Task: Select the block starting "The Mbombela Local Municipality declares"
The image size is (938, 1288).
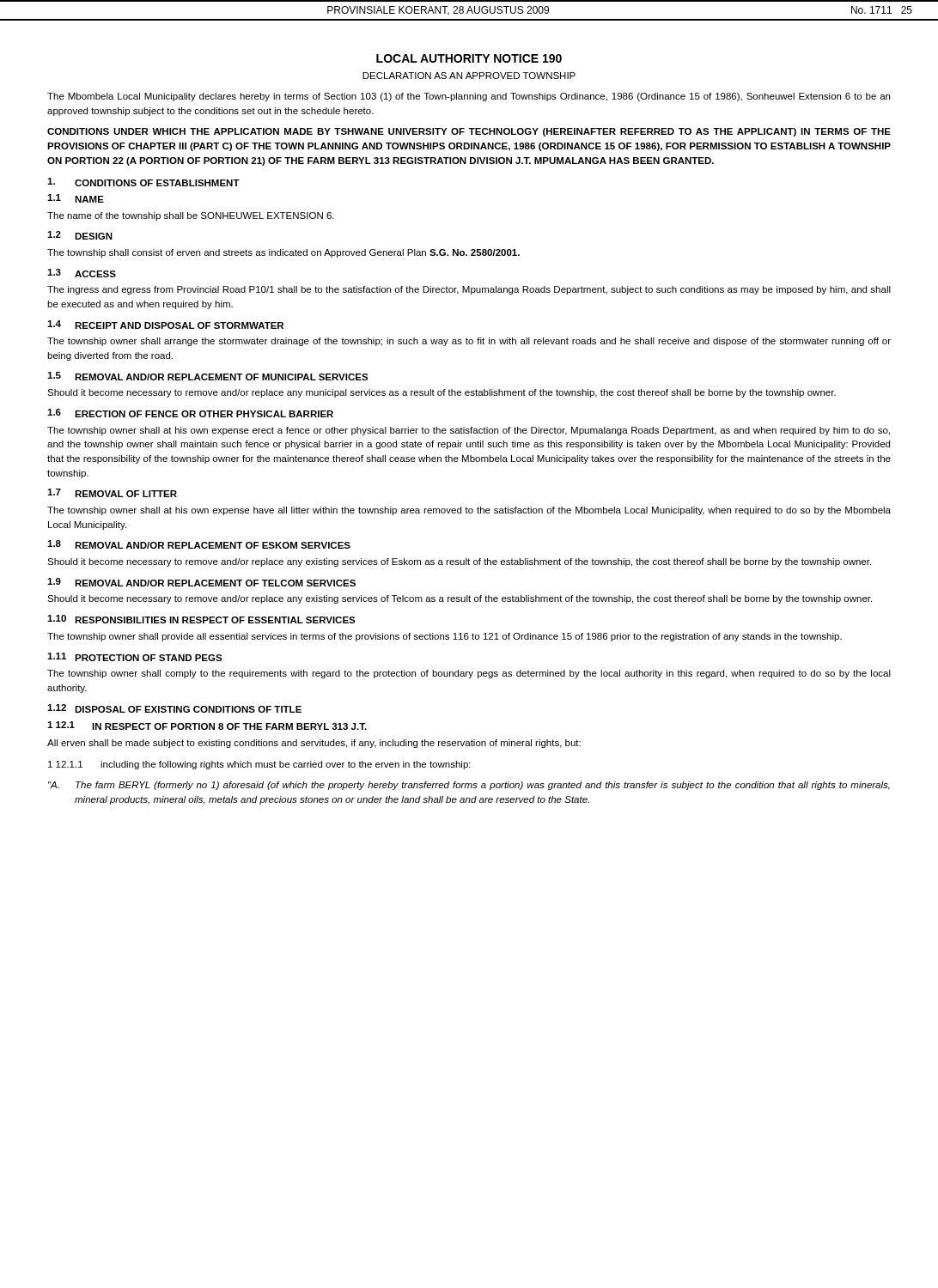Action: pos(469,103)
